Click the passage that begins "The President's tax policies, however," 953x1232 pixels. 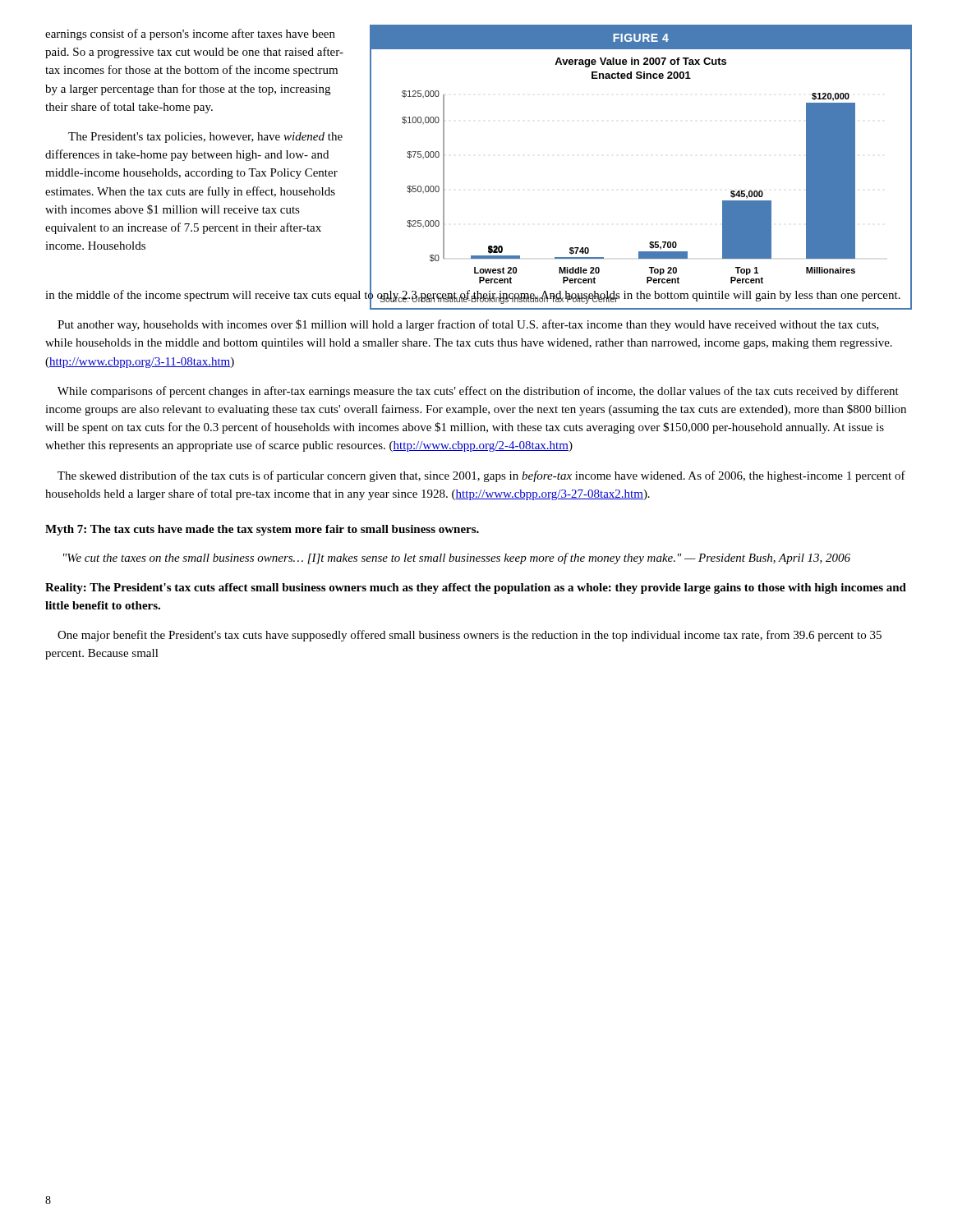click(197, 191)
